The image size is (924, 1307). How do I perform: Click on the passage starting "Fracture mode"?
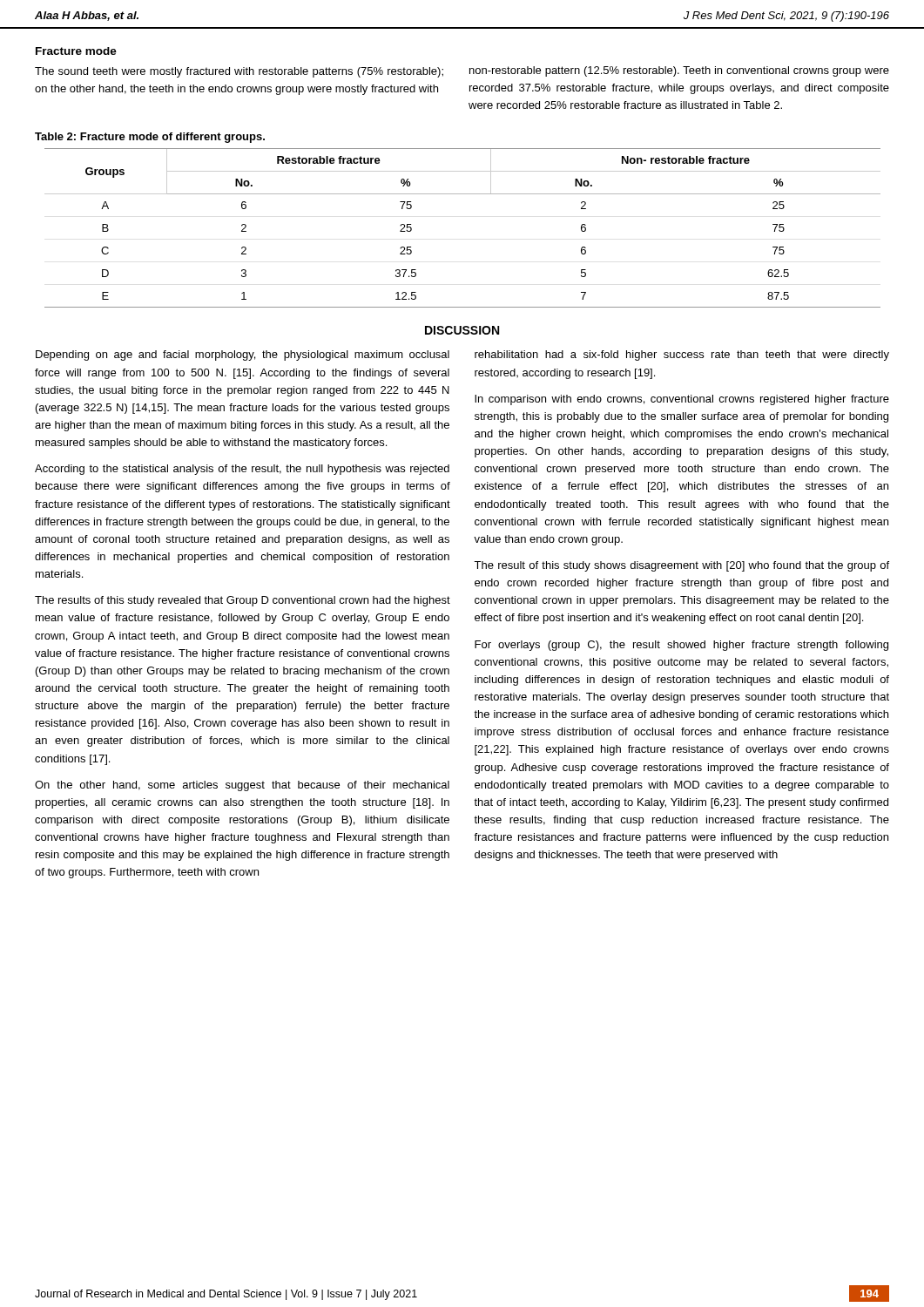point(76,51)
